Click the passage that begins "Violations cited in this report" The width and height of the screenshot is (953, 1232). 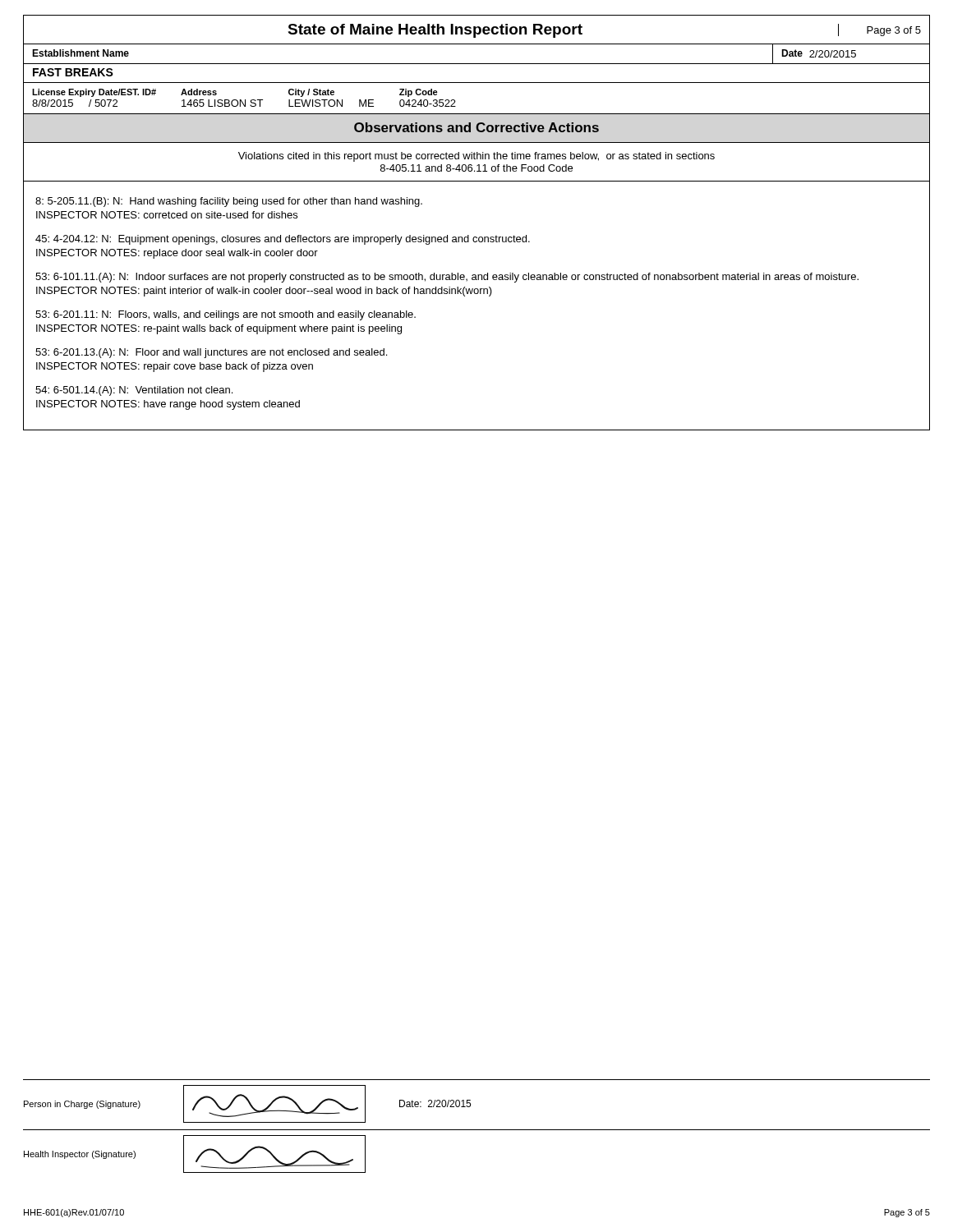pyautogui.click(x=476, y=162)
